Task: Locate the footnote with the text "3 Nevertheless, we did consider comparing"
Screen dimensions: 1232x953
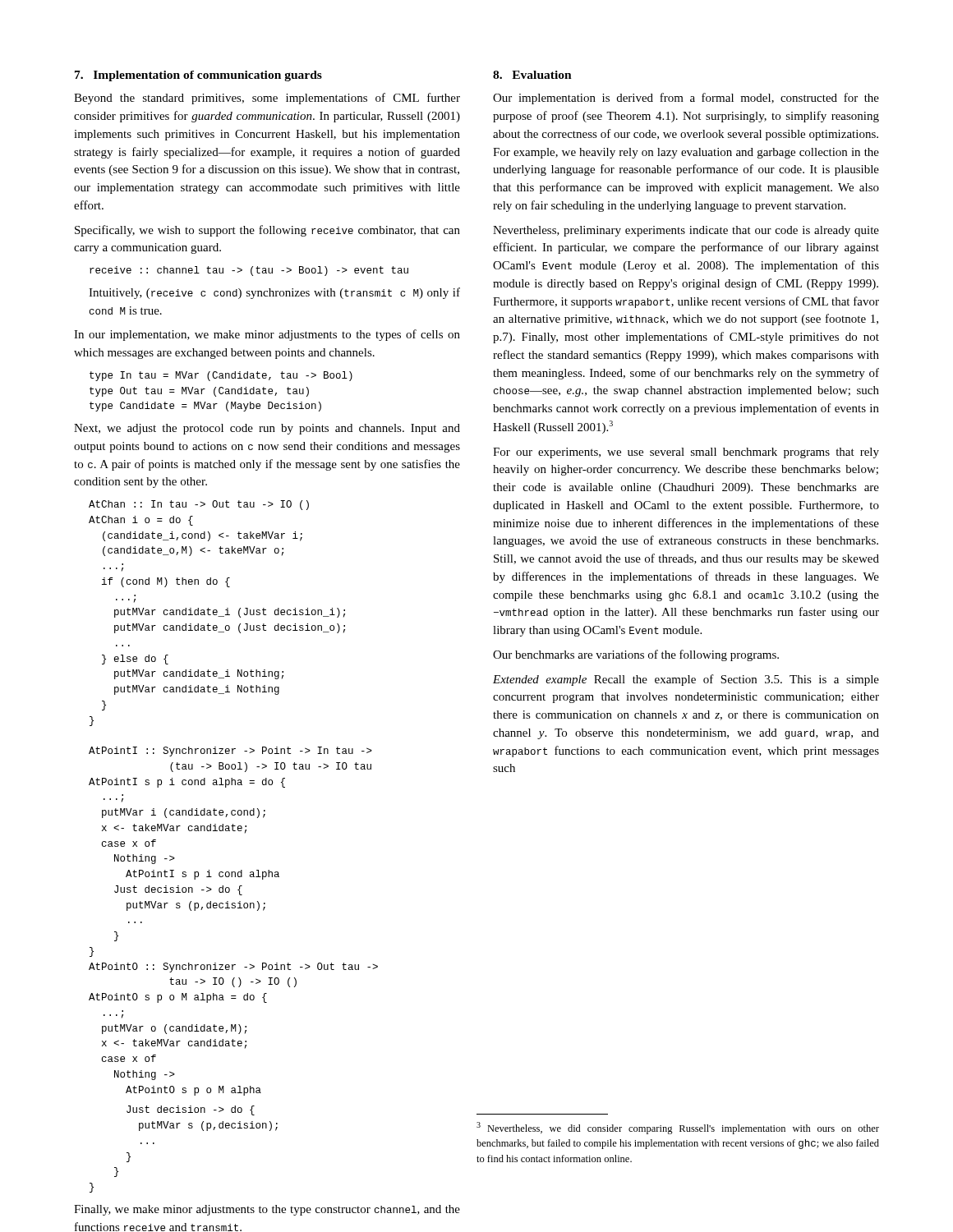Action: coord(678,1142)
